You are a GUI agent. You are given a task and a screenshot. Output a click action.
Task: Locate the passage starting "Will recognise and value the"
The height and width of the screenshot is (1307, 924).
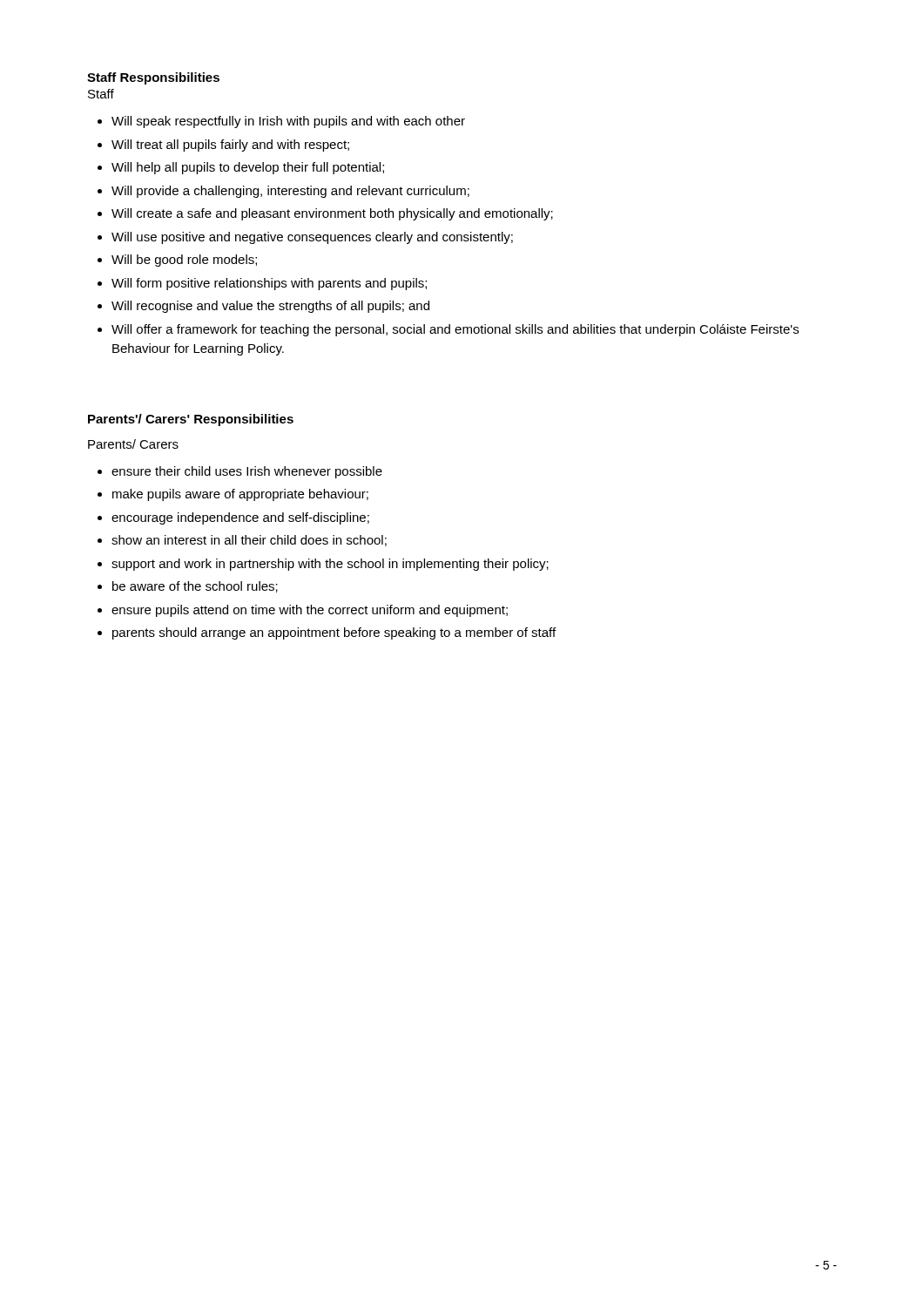[271, 305]
